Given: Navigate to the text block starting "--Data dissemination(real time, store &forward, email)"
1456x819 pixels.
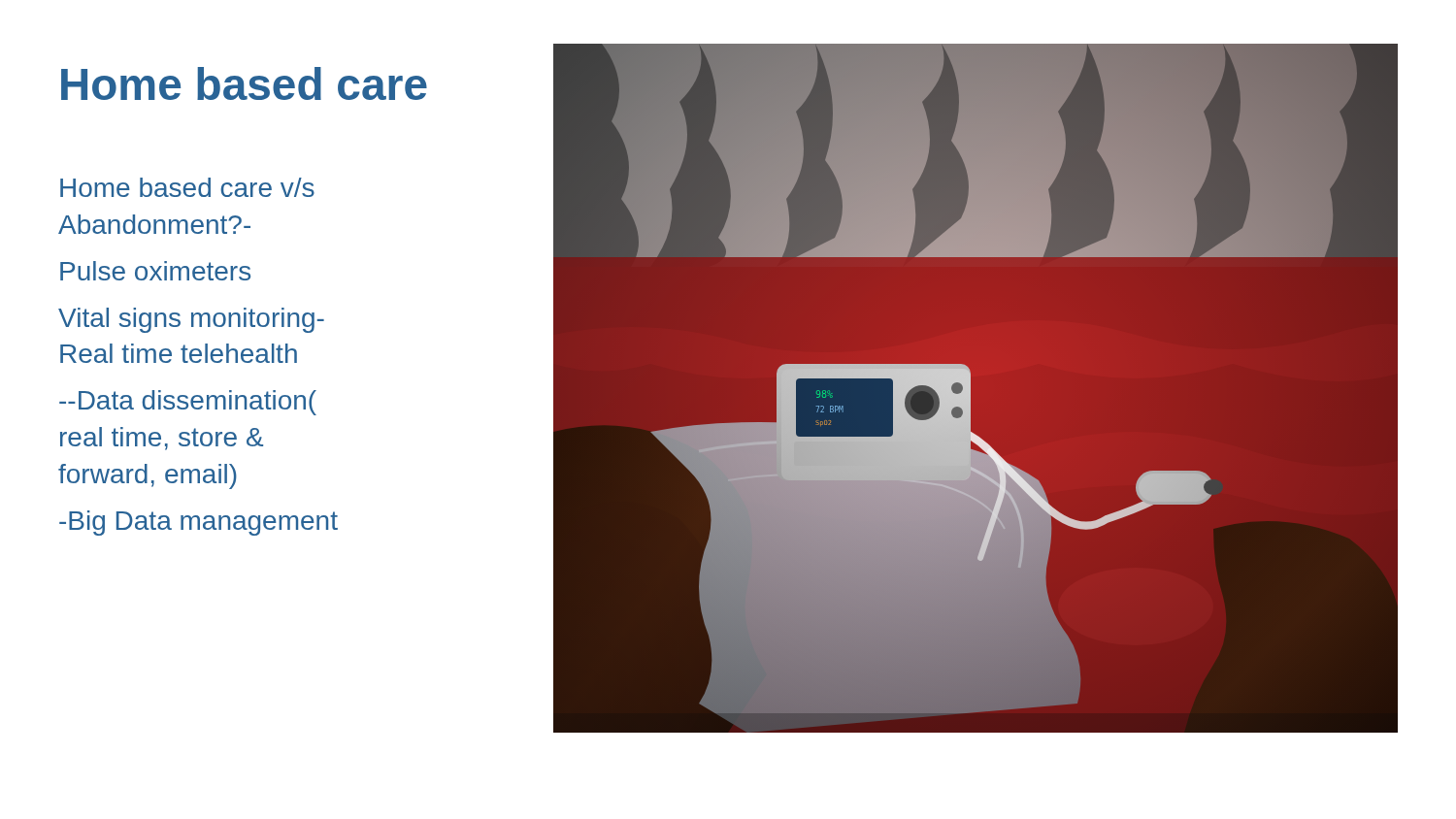Looking at the screenshot, I should [x=187, y=437].
